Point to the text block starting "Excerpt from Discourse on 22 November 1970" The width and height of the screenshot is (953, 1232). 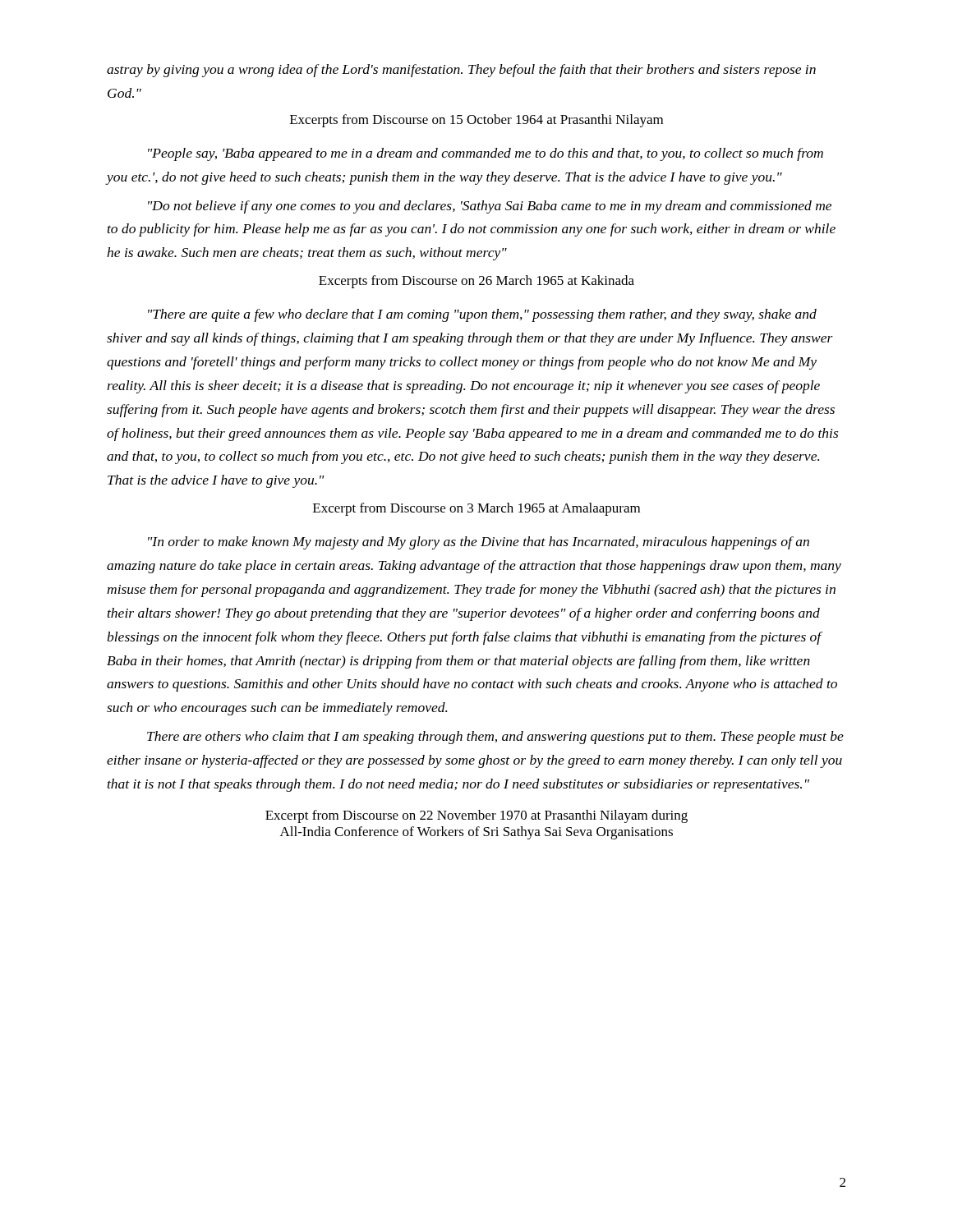[476, 823]
